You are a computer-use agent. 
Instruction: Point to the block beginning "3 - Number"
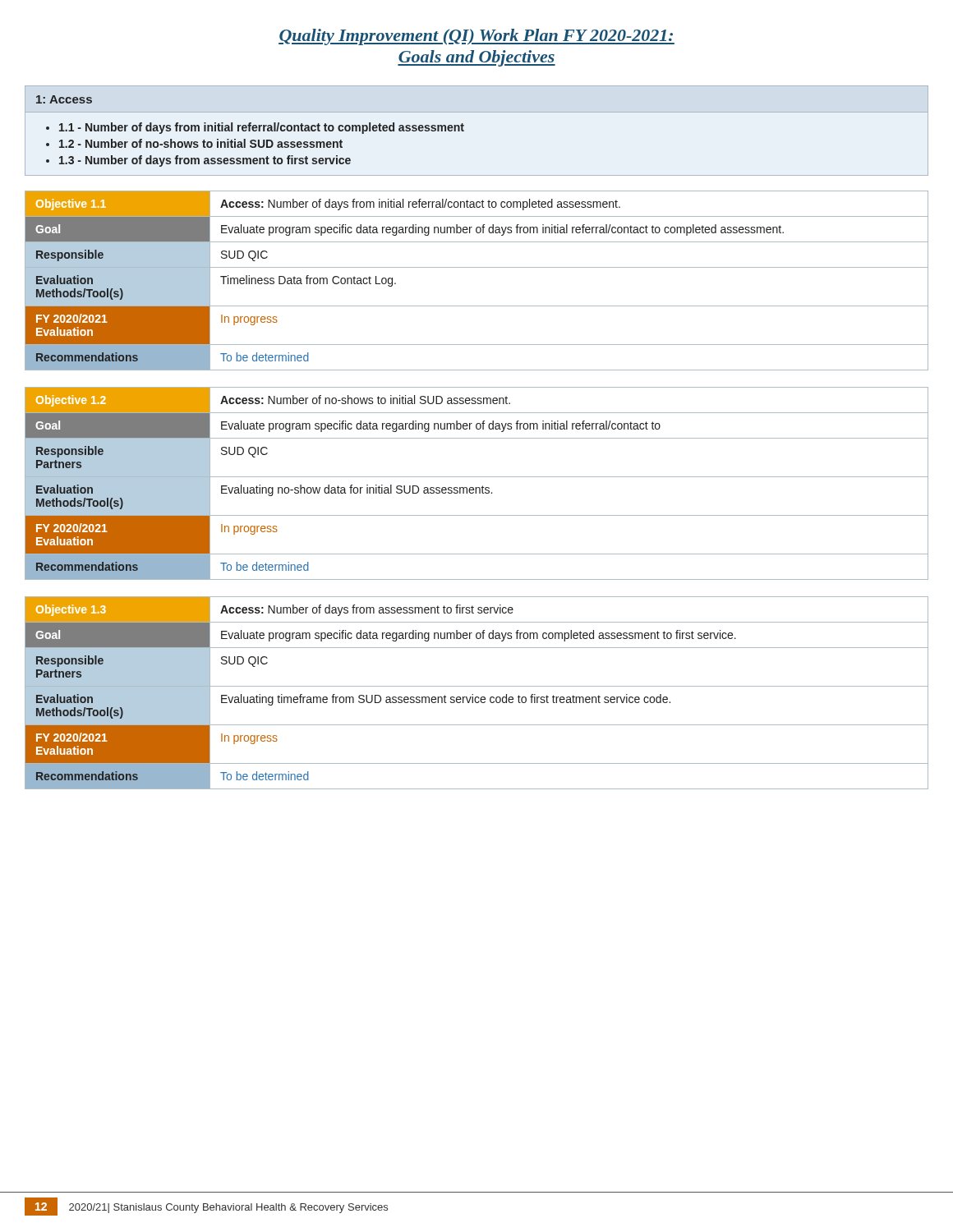pos(205,160)
